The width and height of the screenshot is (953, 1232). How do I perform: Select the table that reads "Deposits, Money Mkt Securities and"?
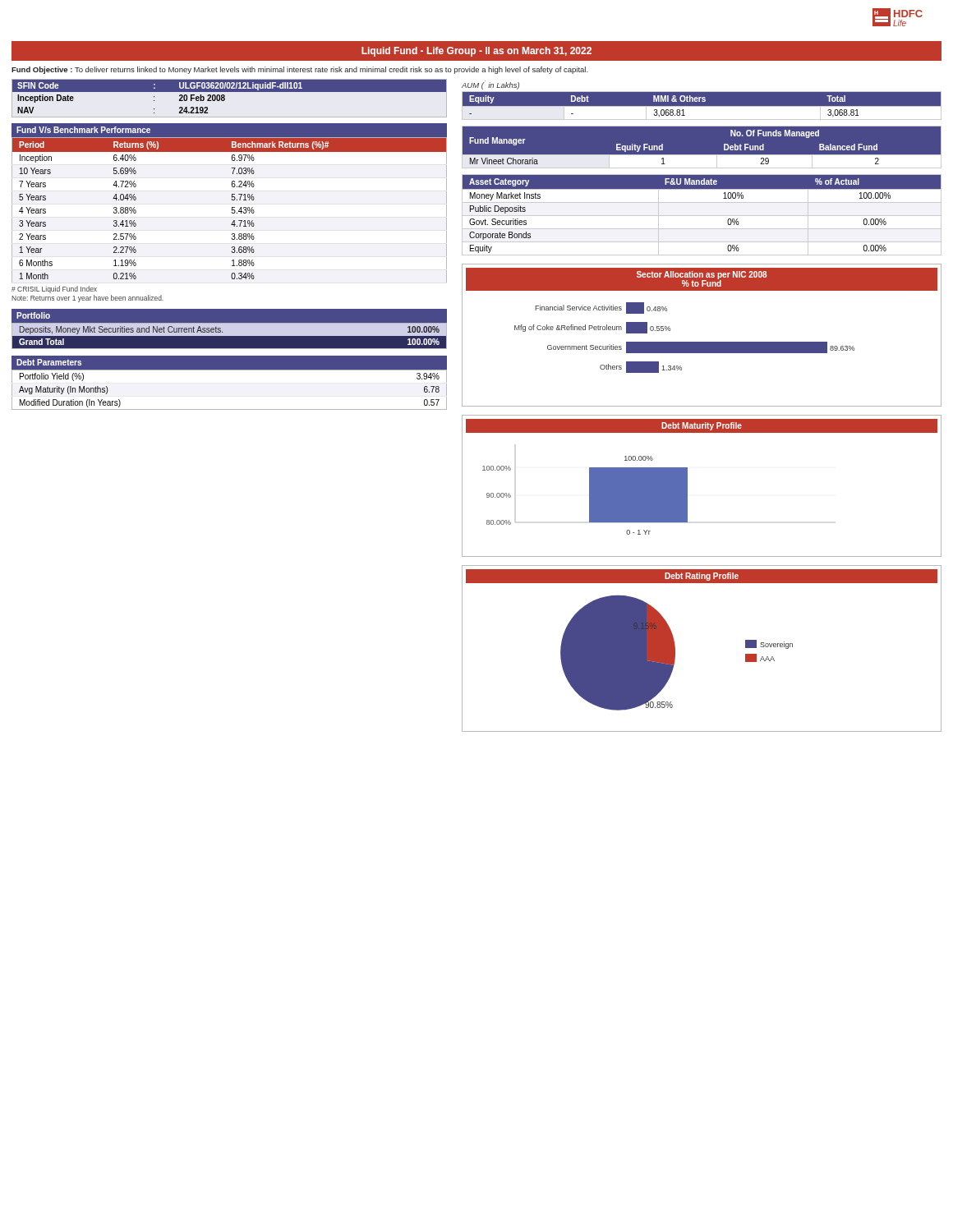point(229,336)
